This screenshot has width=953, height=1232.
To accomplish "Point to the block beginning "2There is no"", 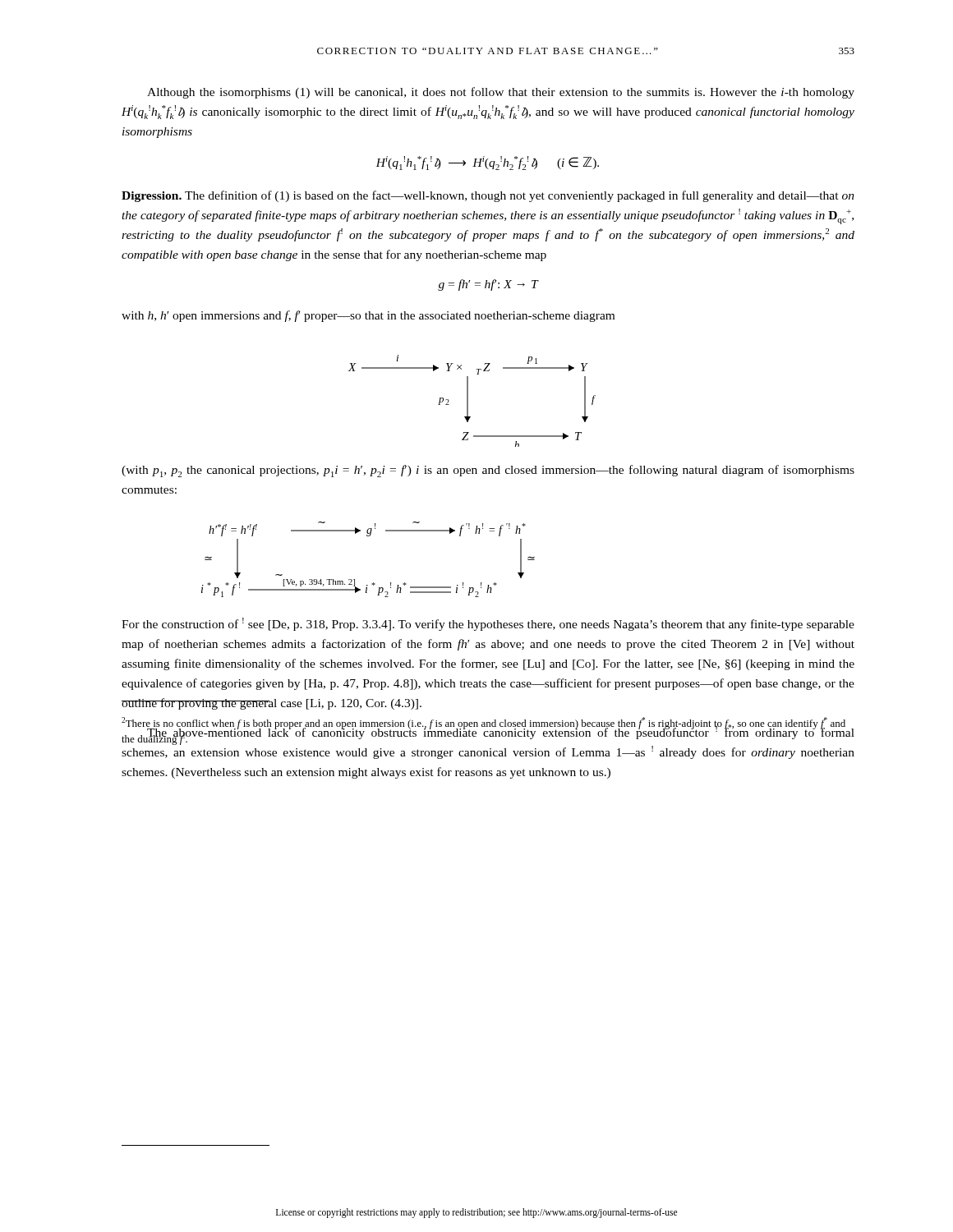I will pyautogui.click(x=484, y=730).
